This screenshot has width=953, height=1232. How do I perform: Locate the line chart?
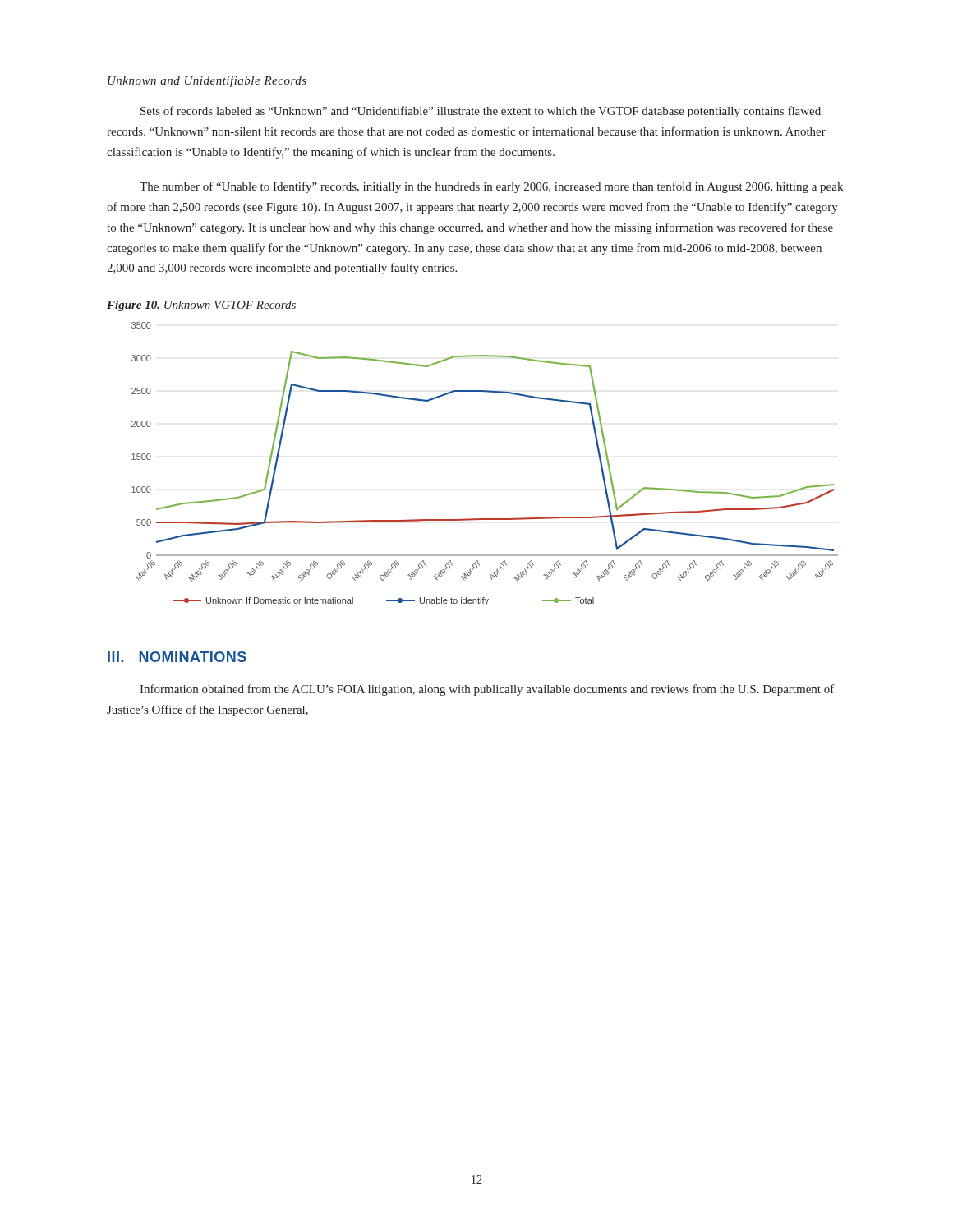[476, 471]
